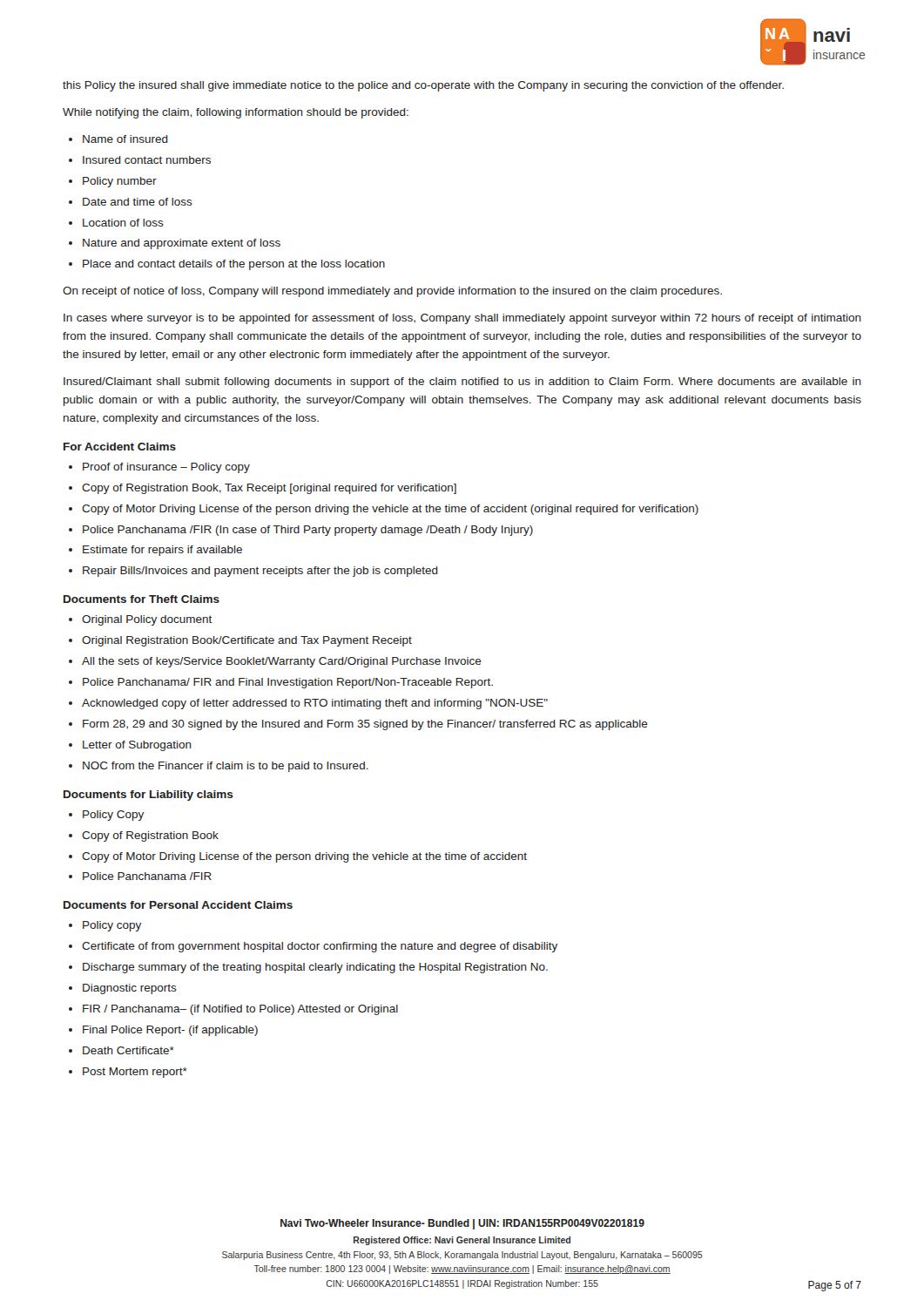
Task: Point to "For Accident Claims"
Action: tap(119, 446)
